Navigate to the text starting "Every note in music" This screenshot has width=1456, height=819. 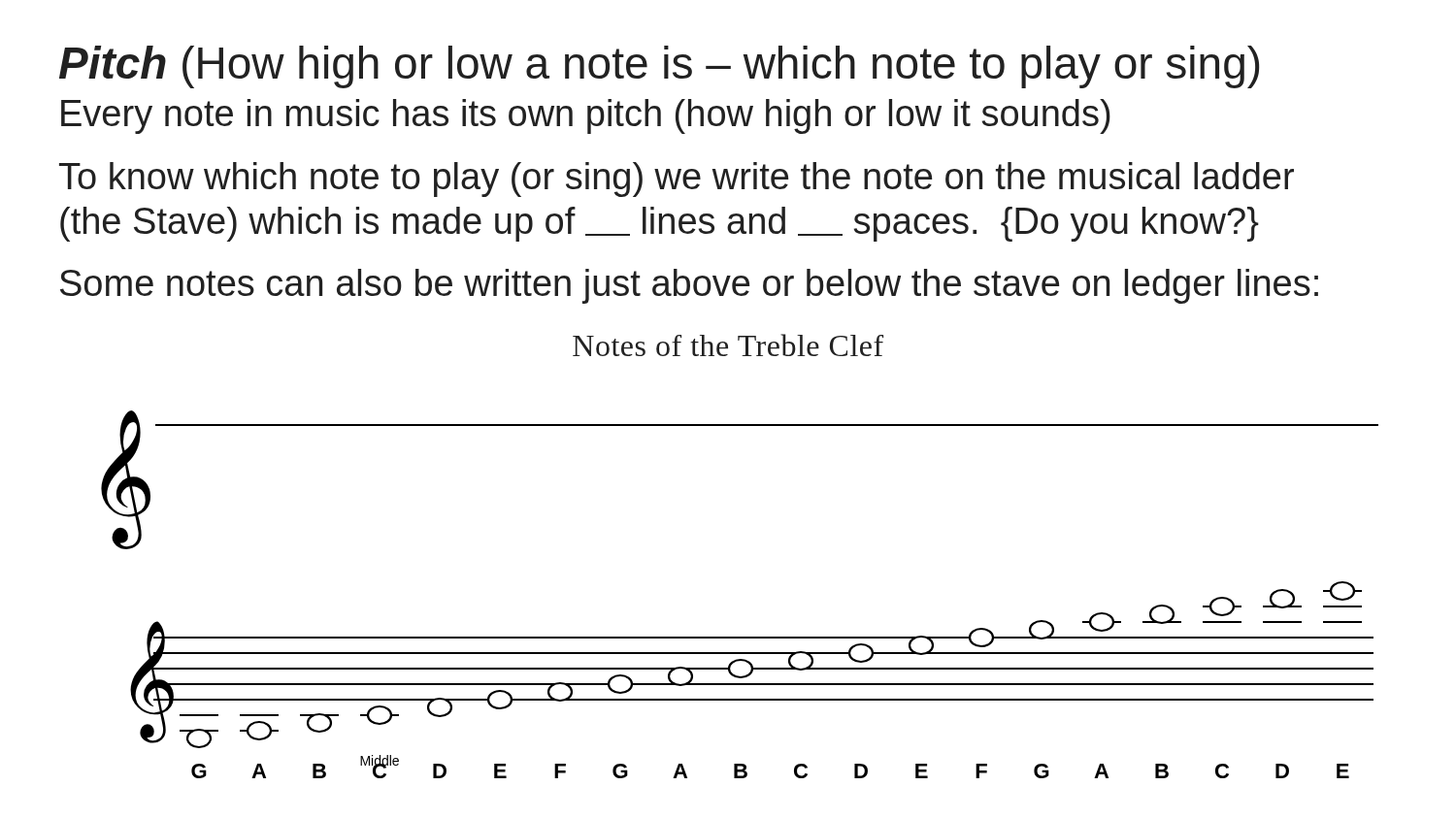coord(585,114)
